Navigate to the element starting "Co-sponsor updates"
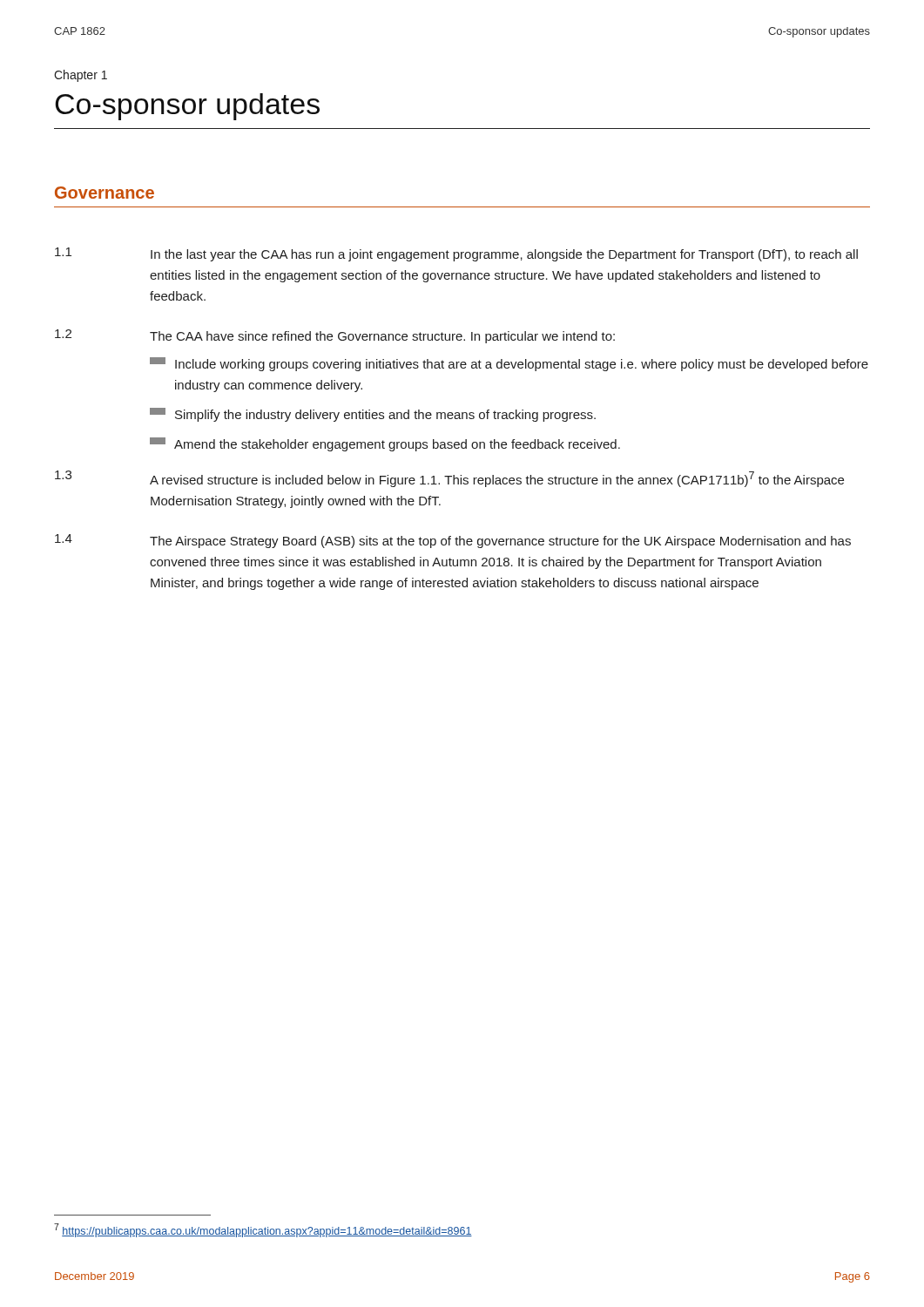The width and height of the screenshot is (924, 1307). tap(187, 107)
